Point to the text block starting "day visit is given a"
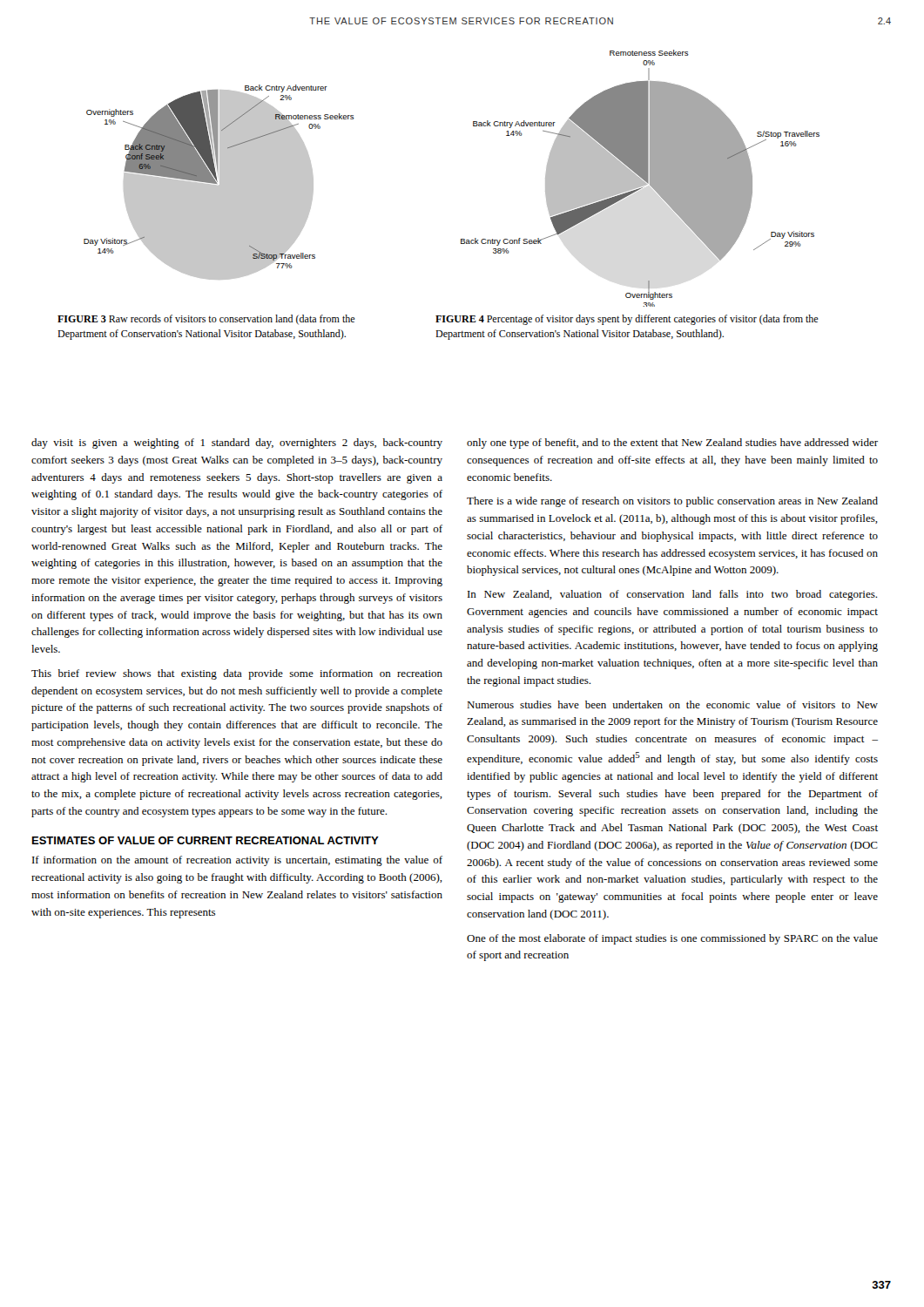The image size is (924, 1307). point(237,545)
